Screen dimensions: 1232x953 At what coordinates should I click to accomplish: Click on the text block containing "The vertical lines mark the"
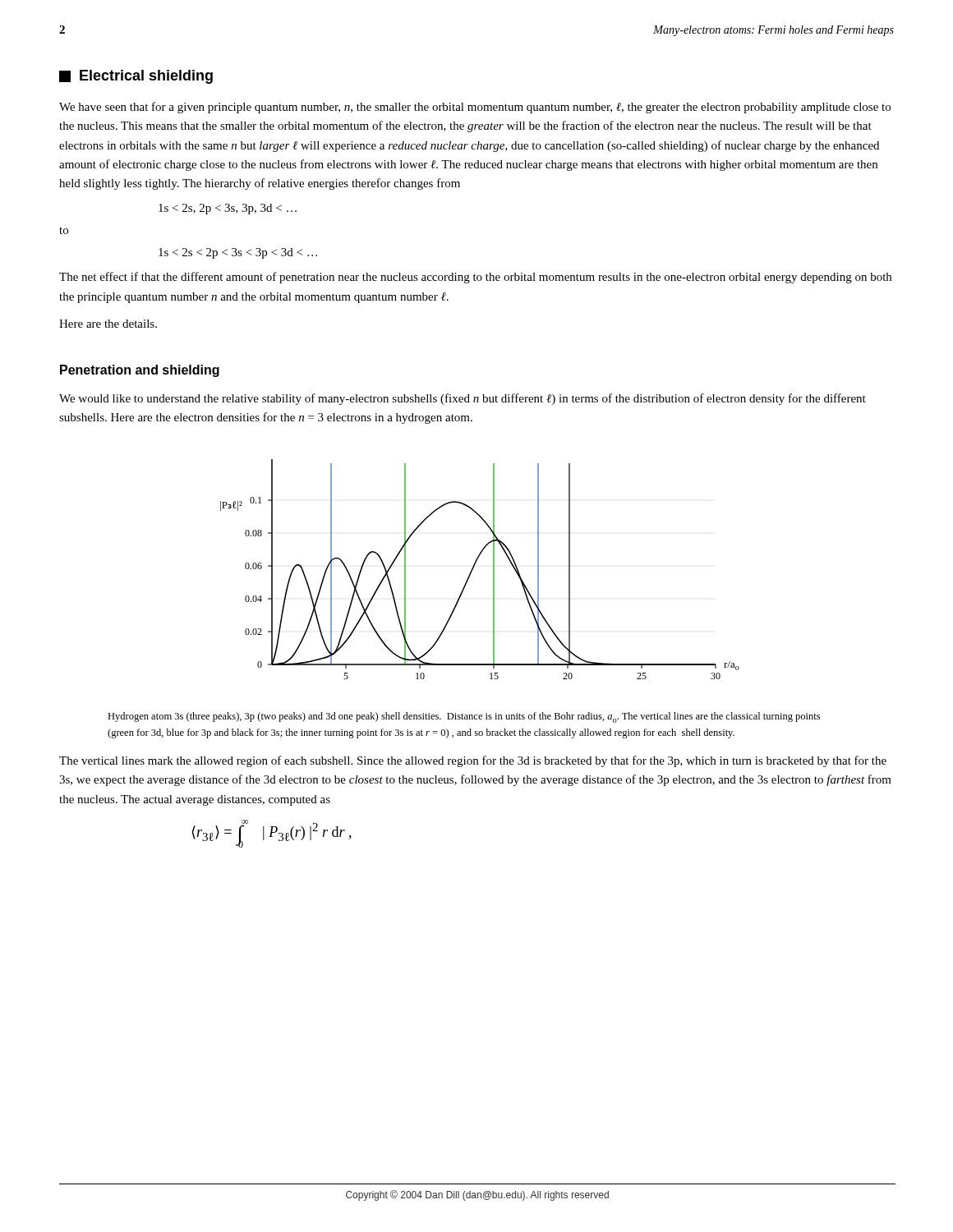click(475, 780)
